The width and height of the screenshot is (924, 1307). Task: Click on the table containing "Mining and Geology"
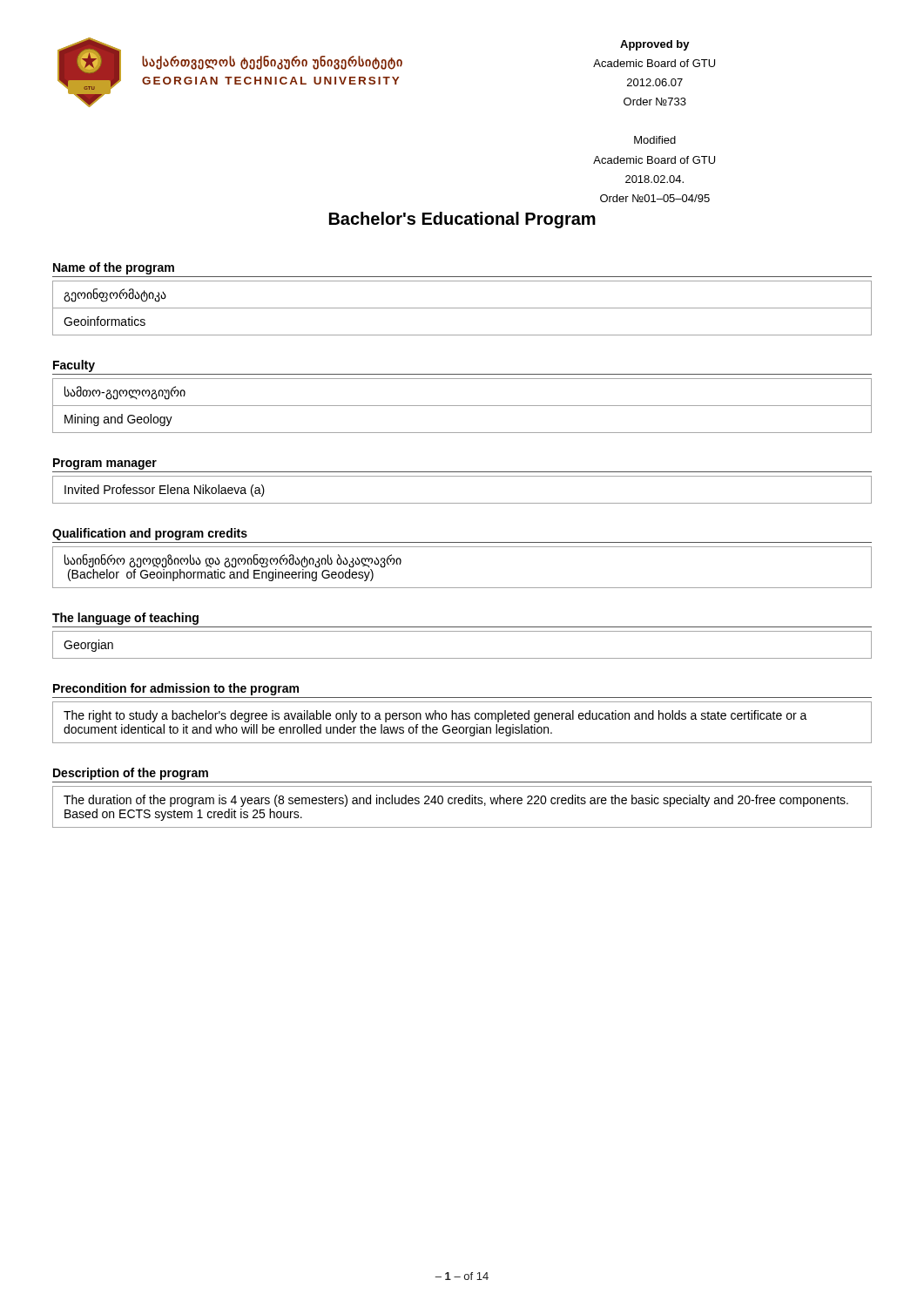coord(462,406)
